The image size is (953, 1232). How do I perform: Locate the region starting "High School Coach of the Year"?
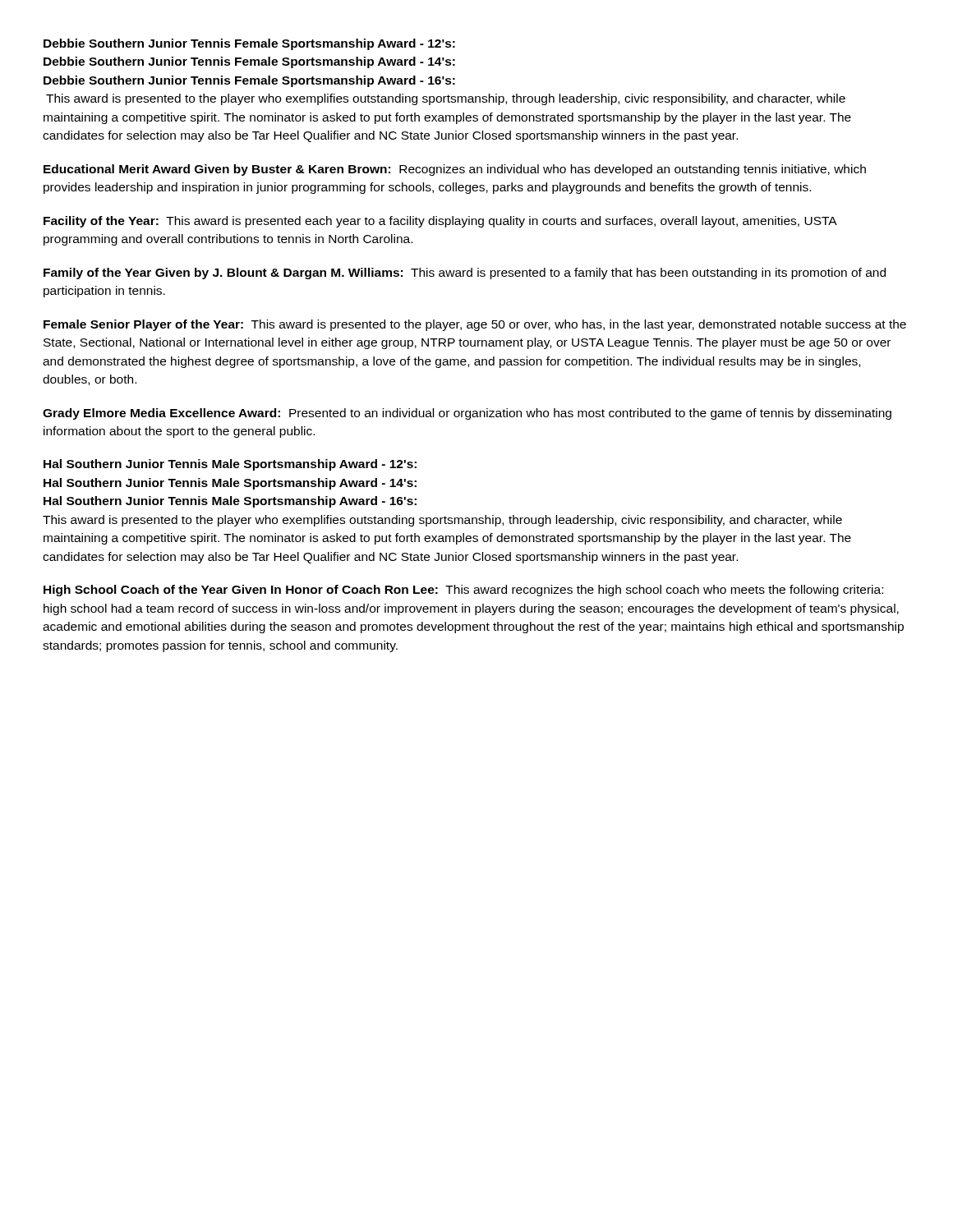[x=473, y=617]
